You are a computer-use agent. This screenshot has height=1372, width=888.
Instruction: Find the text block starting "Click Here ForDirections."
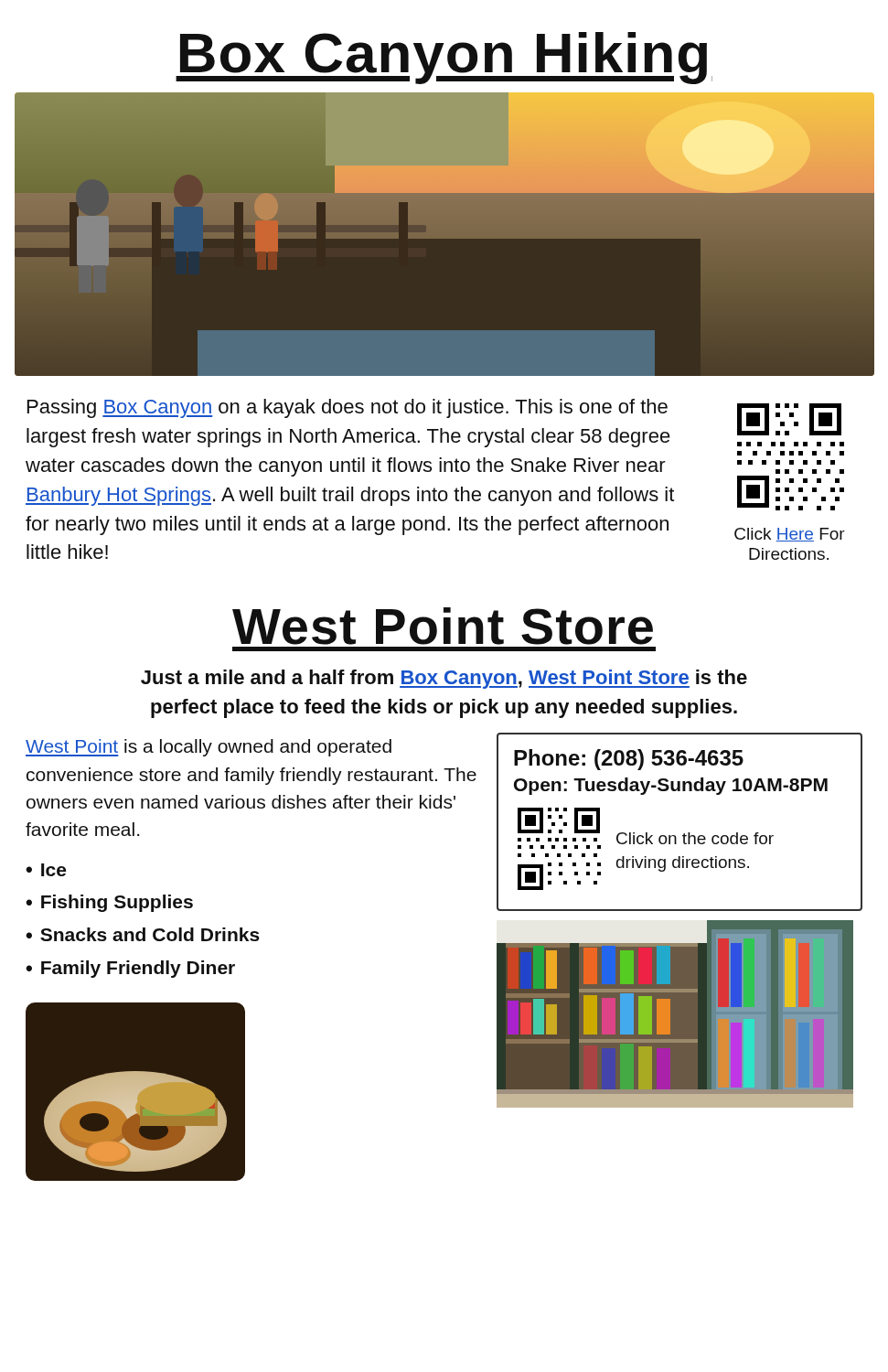tap(789, 544)
